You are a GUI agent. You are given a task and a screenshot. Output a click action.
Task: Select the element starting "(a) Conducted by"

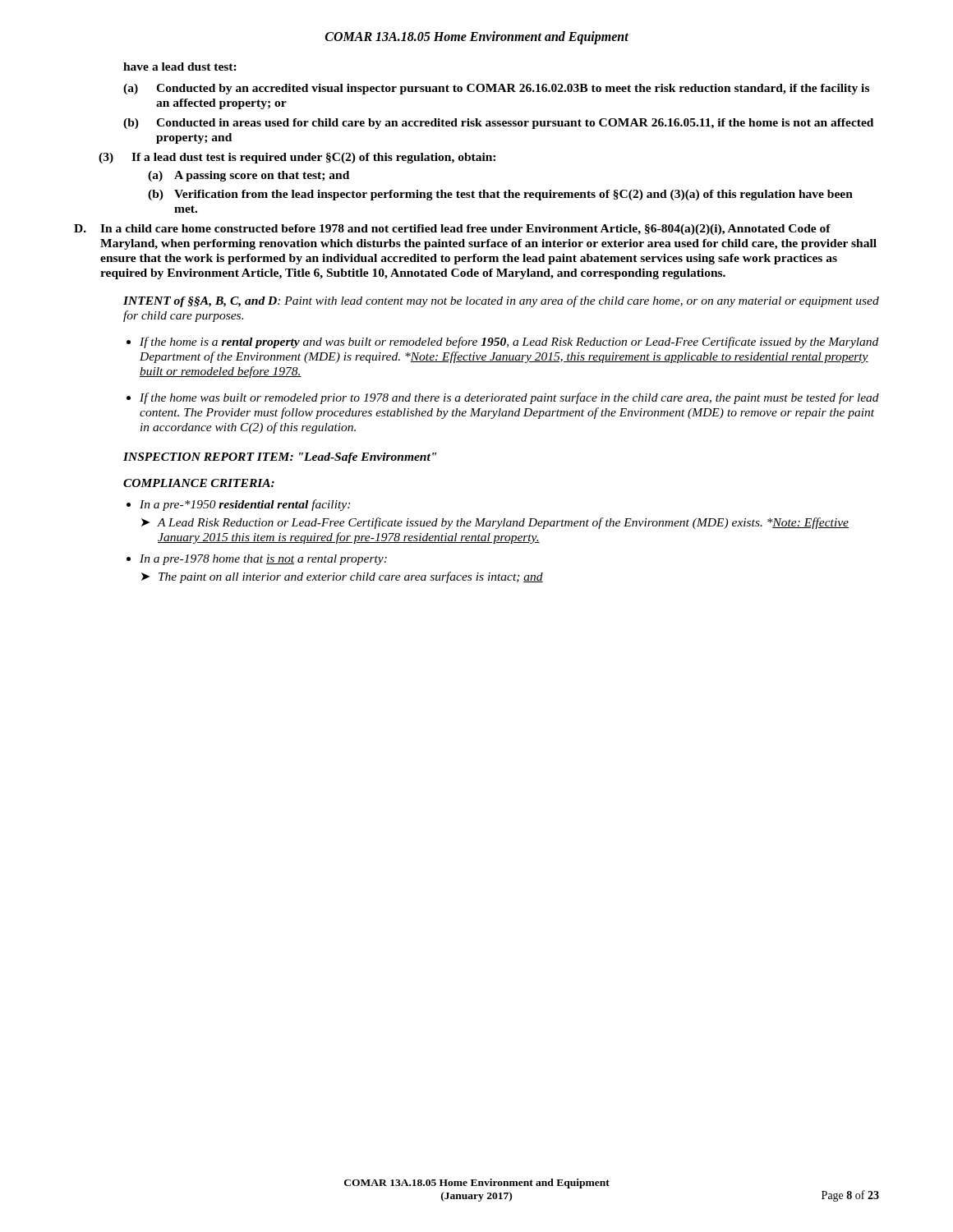coord(501,95)
